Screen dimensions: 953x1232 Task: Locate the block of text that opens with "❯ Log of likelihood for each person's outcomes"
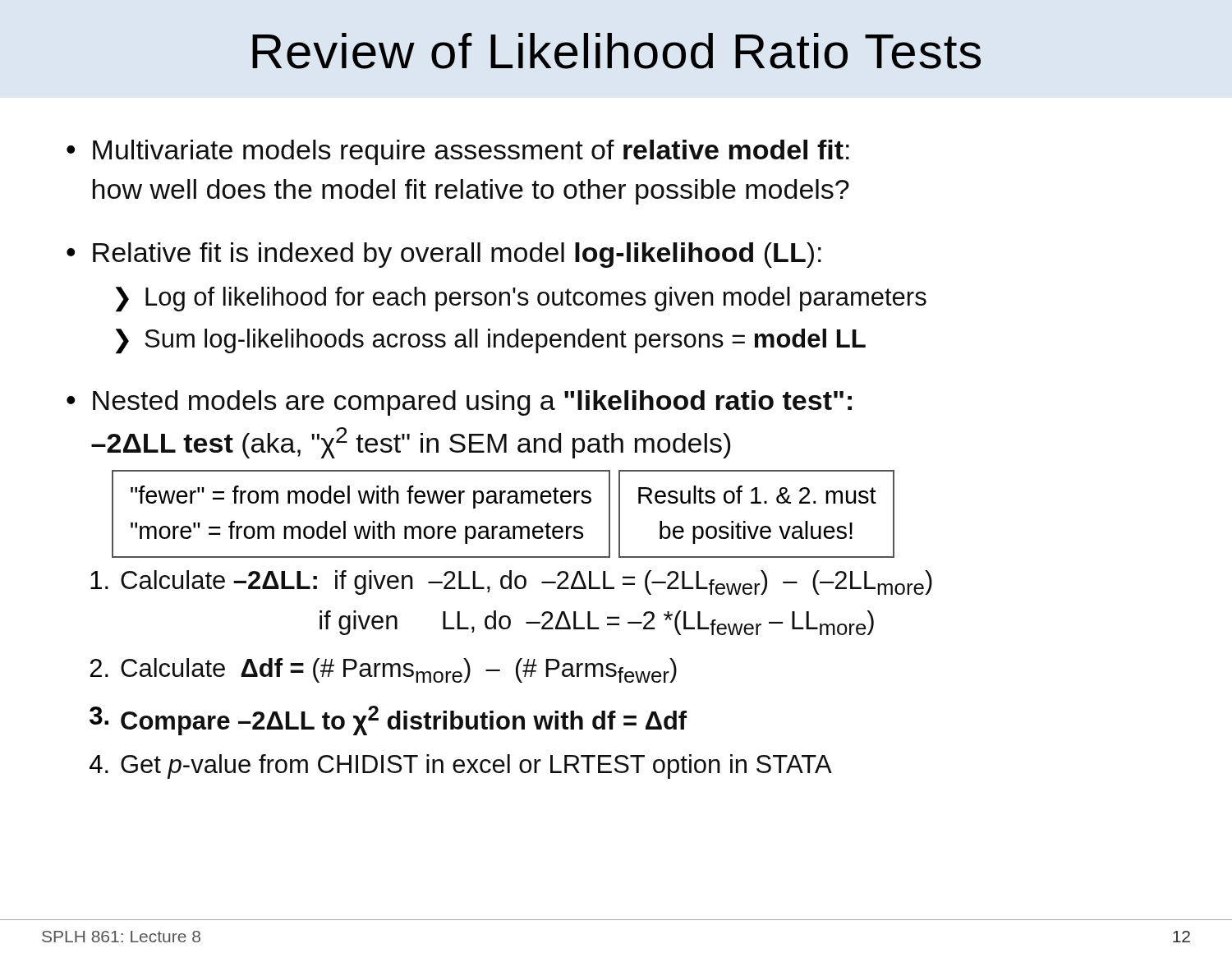(x=519, y=298)
